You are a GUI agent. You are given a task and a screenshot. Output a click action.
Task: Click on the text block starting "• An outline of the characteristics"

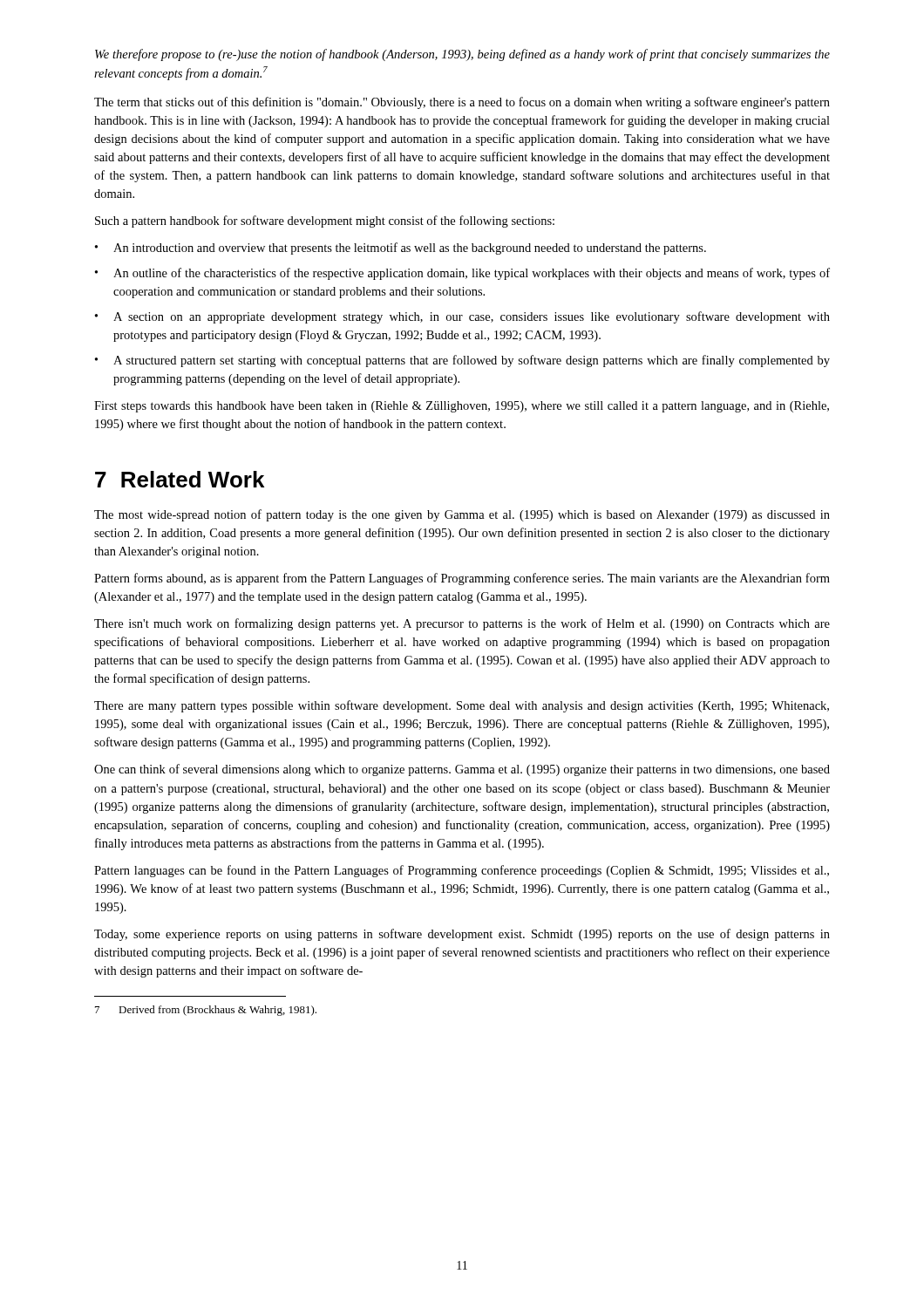tap(462, 283)
